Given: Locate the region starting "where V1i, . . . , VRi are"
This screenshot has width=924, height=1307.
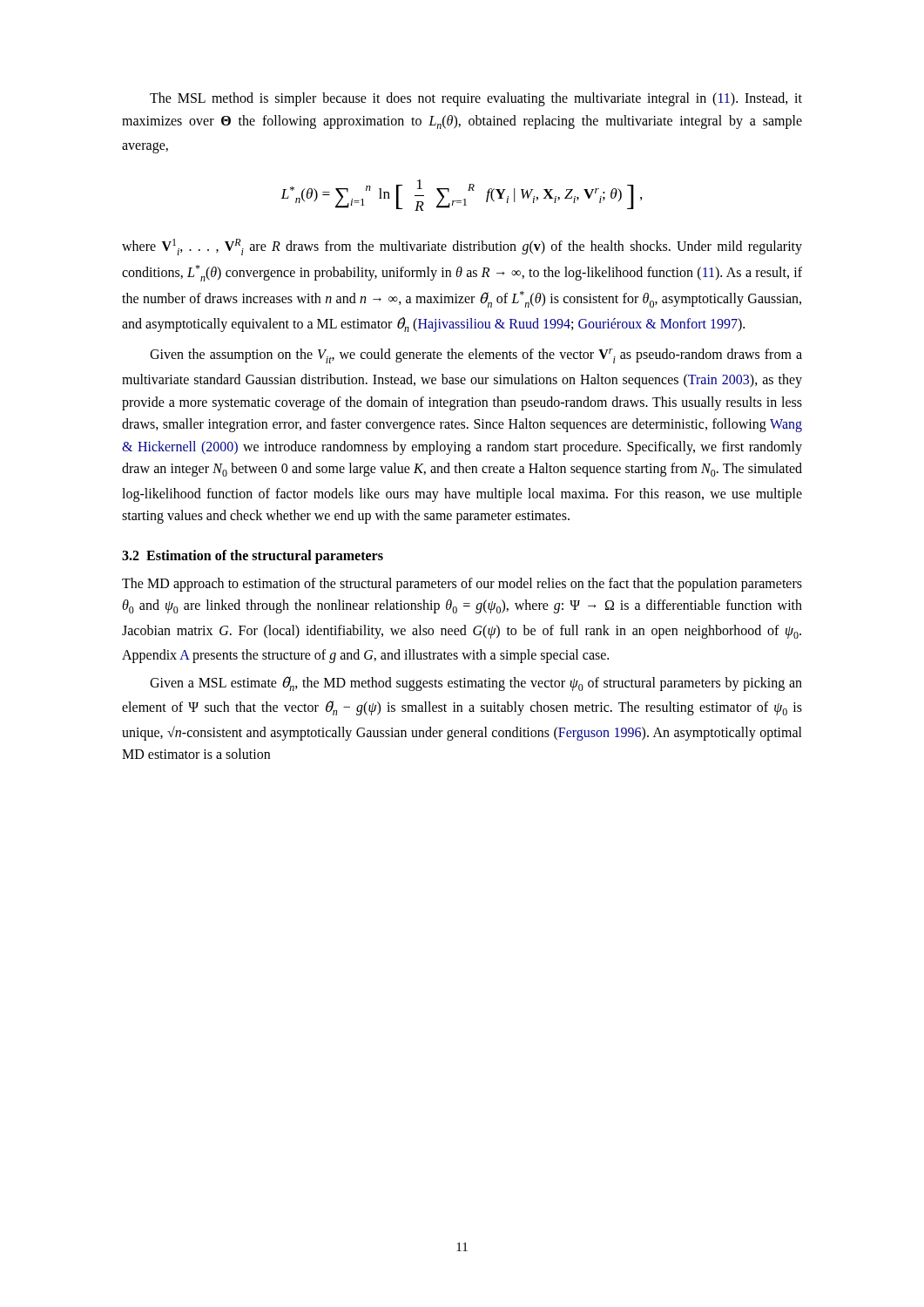Looking at the screenshot, I should pyautogui.click(x=462, y=286).
